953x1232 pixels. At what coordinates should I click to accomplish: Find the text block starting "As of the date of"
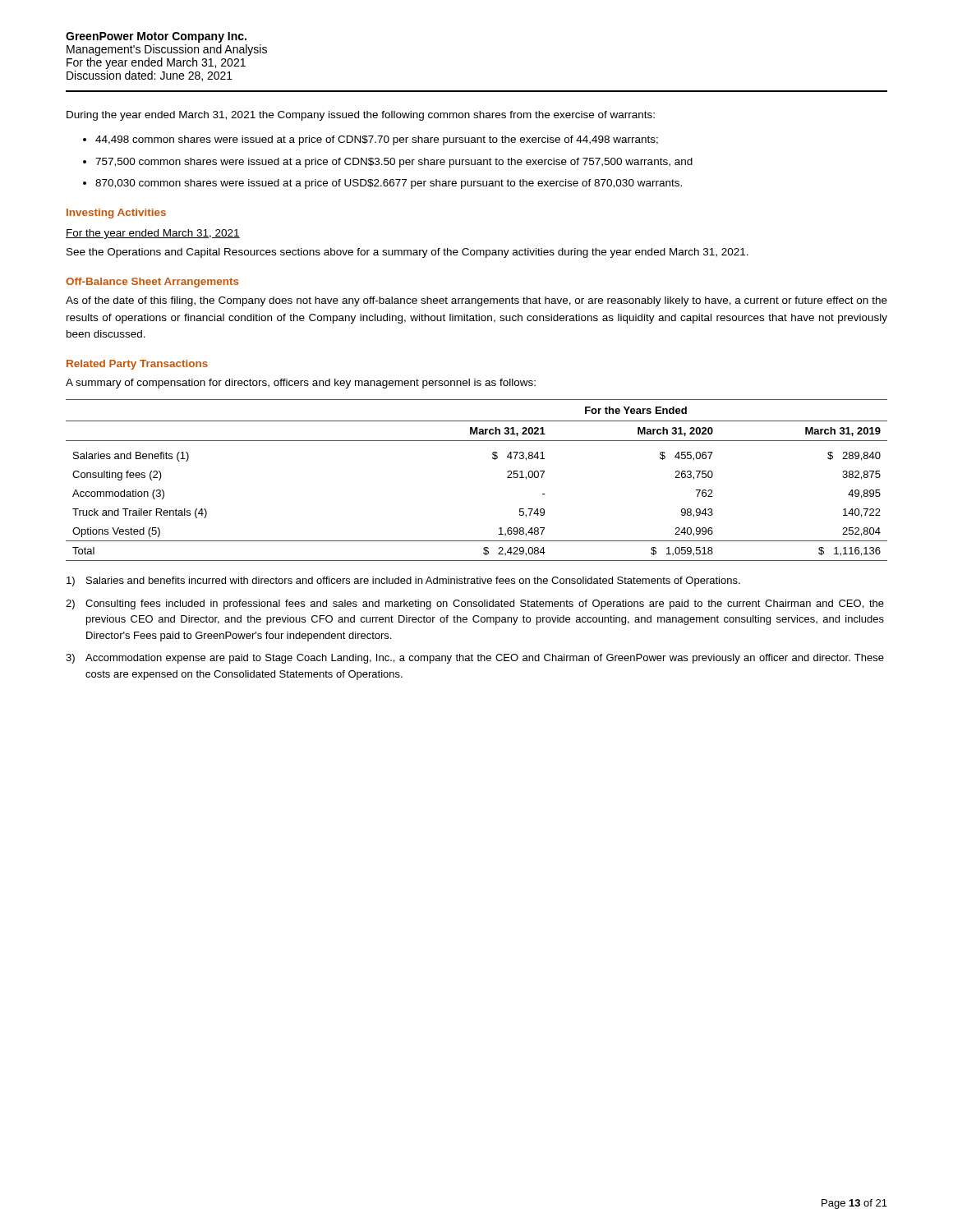(476, 317)
